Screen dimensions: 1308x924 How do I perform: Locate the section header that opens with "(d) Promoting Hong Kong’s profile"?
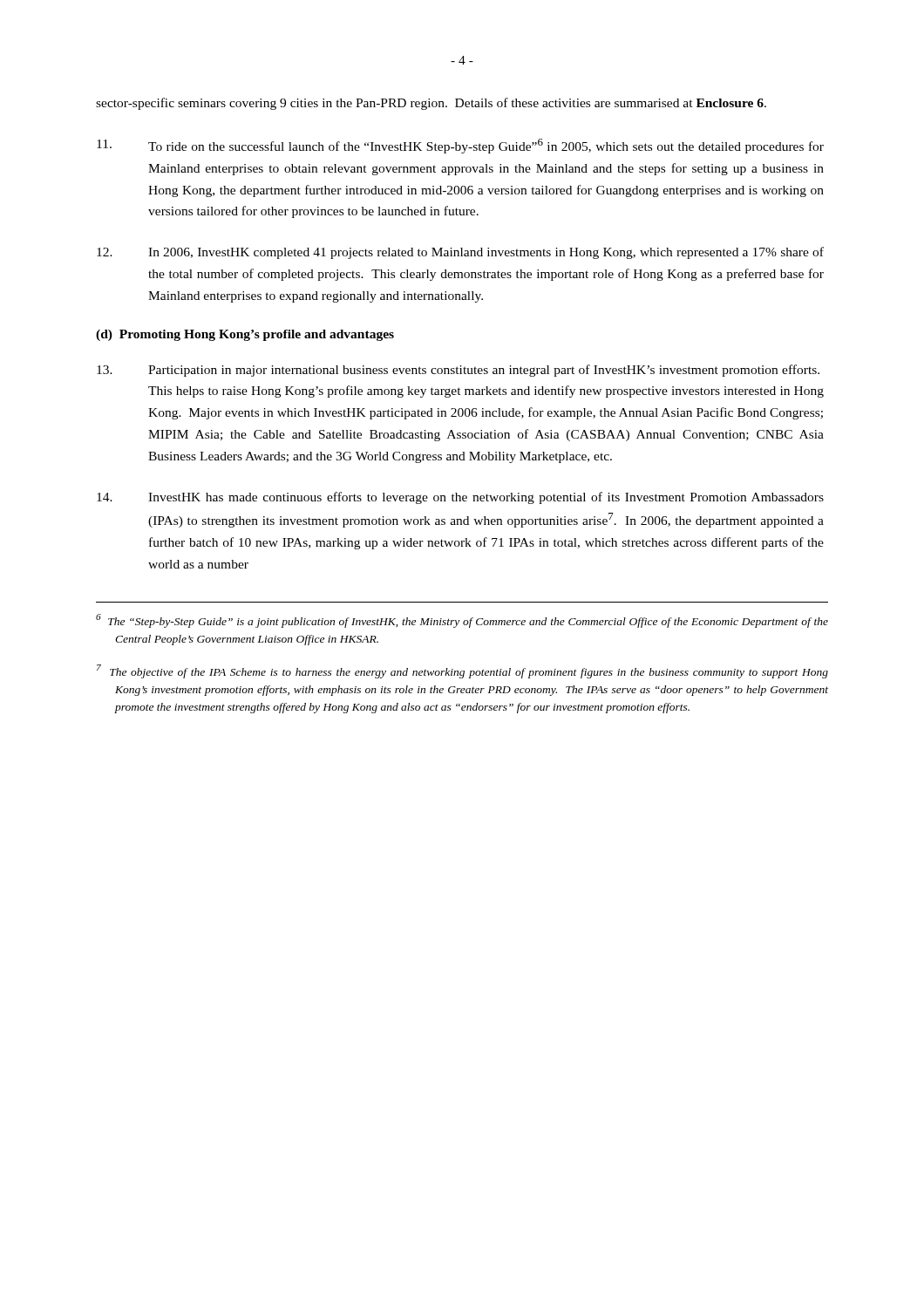coord(245,333)
